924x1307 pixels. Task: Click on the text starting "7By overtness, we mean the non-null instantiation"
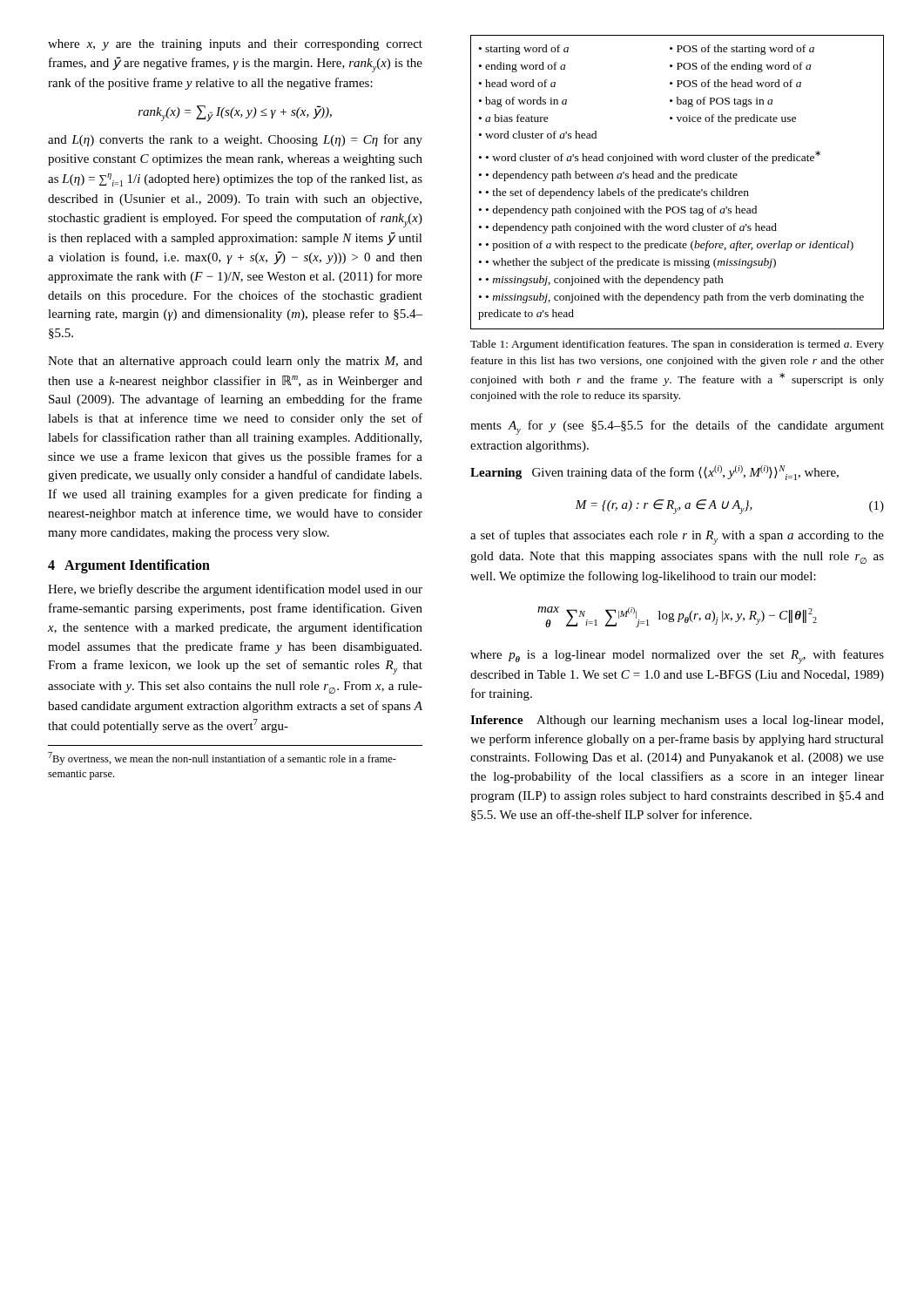(222, 765)
